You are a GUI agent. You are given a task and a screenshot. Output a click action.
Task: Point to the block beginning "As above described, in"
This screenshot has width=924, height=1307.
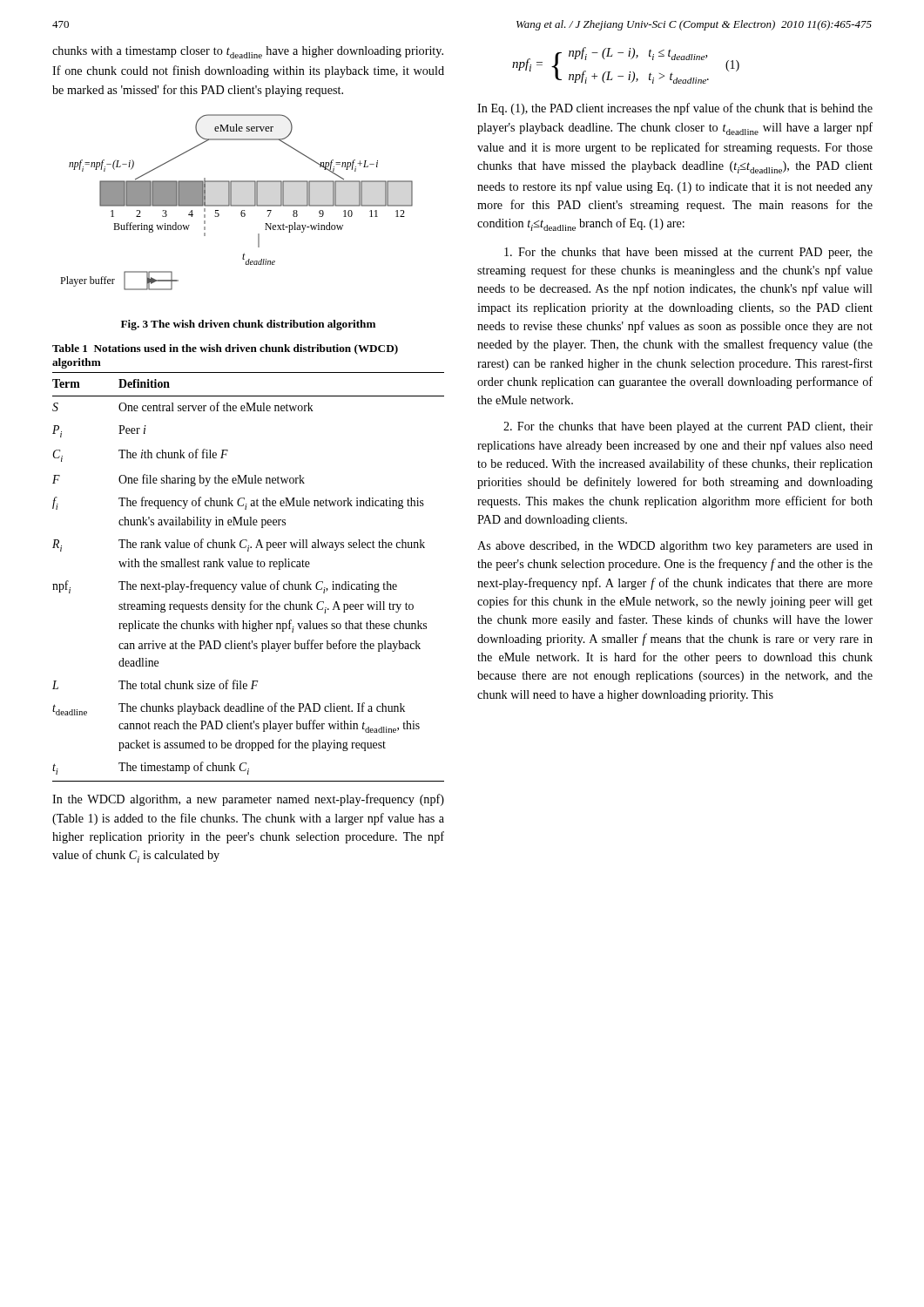(x=675, y=620)
